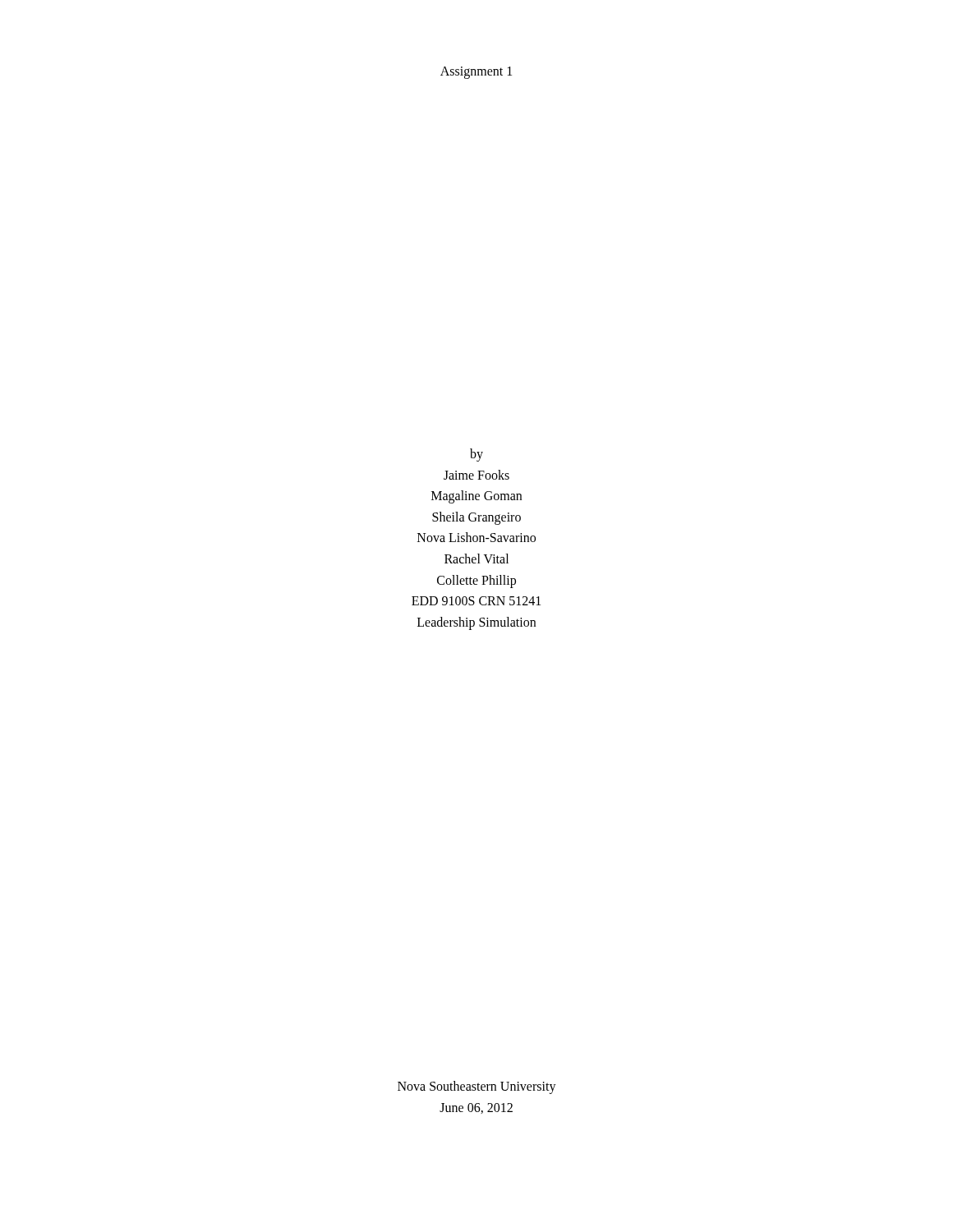953x1232 pixels.
Task: Where is the passage that starts "by Jaime Fooks Magaline"?
Action: [x=476, y=538]
